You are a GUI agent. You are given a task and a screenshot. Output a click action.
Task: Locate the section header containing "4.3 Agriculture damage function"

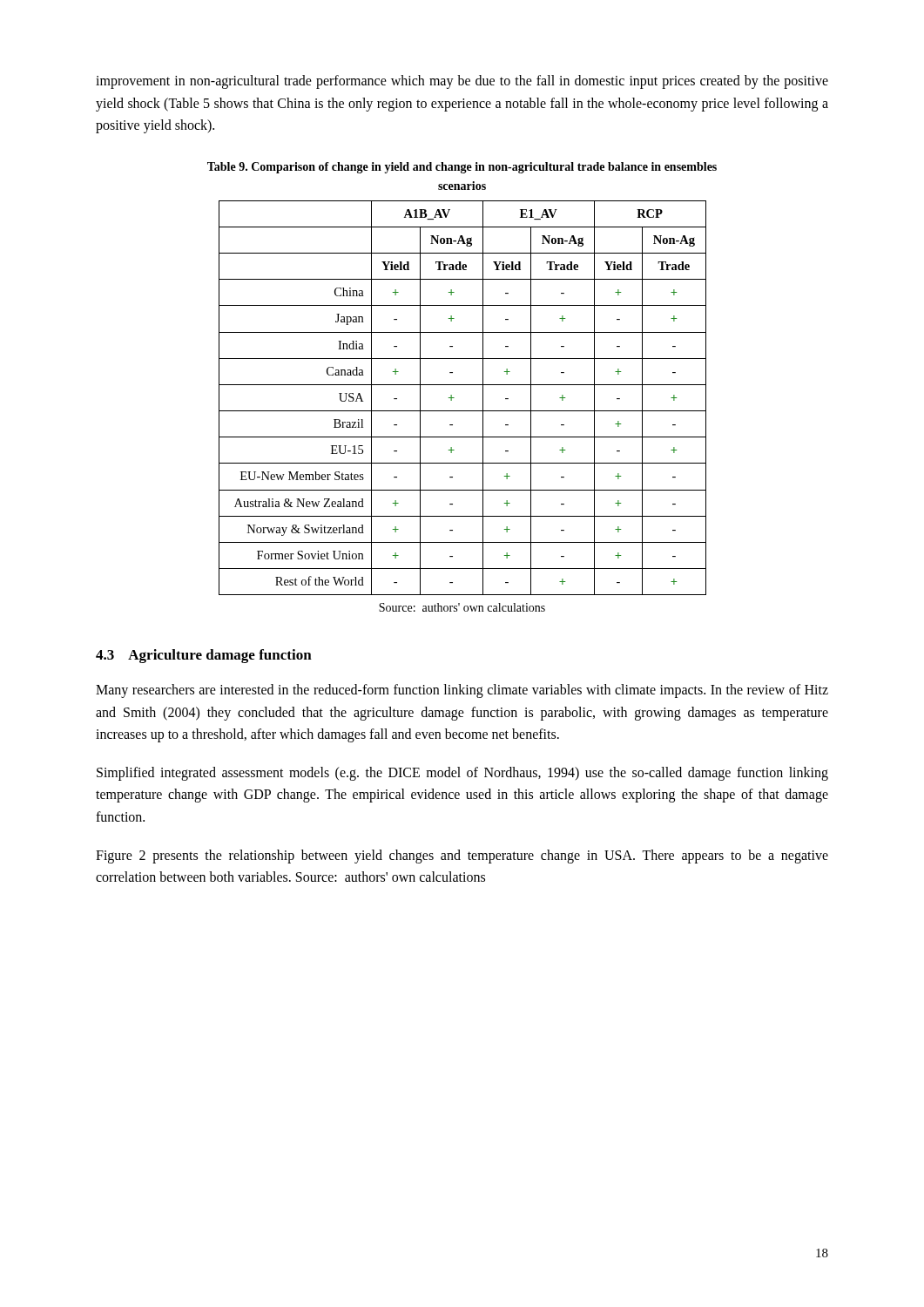204,655
